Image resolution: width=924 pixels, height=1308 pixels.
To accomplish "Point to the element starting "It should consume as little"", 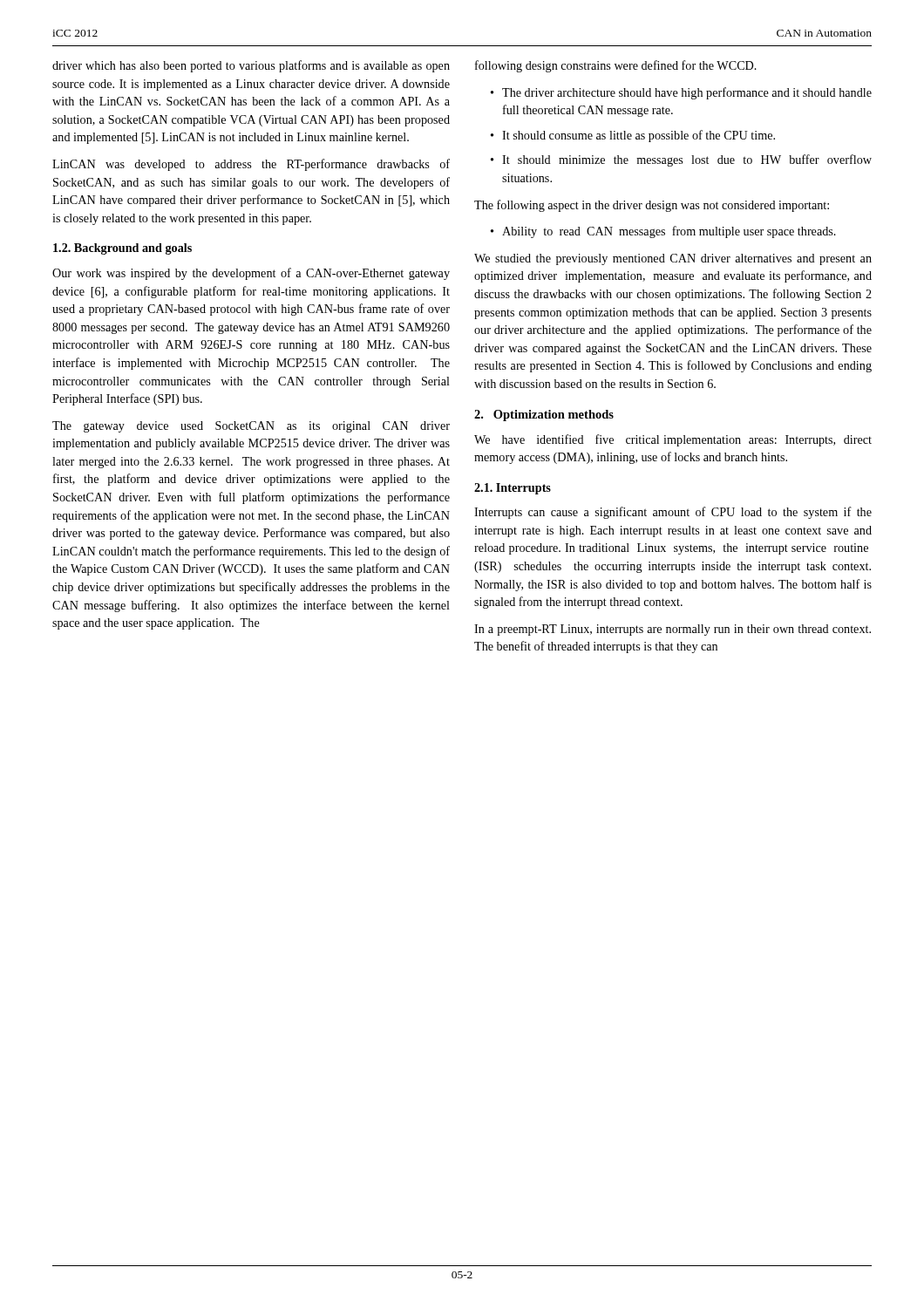I will [639, 135].
